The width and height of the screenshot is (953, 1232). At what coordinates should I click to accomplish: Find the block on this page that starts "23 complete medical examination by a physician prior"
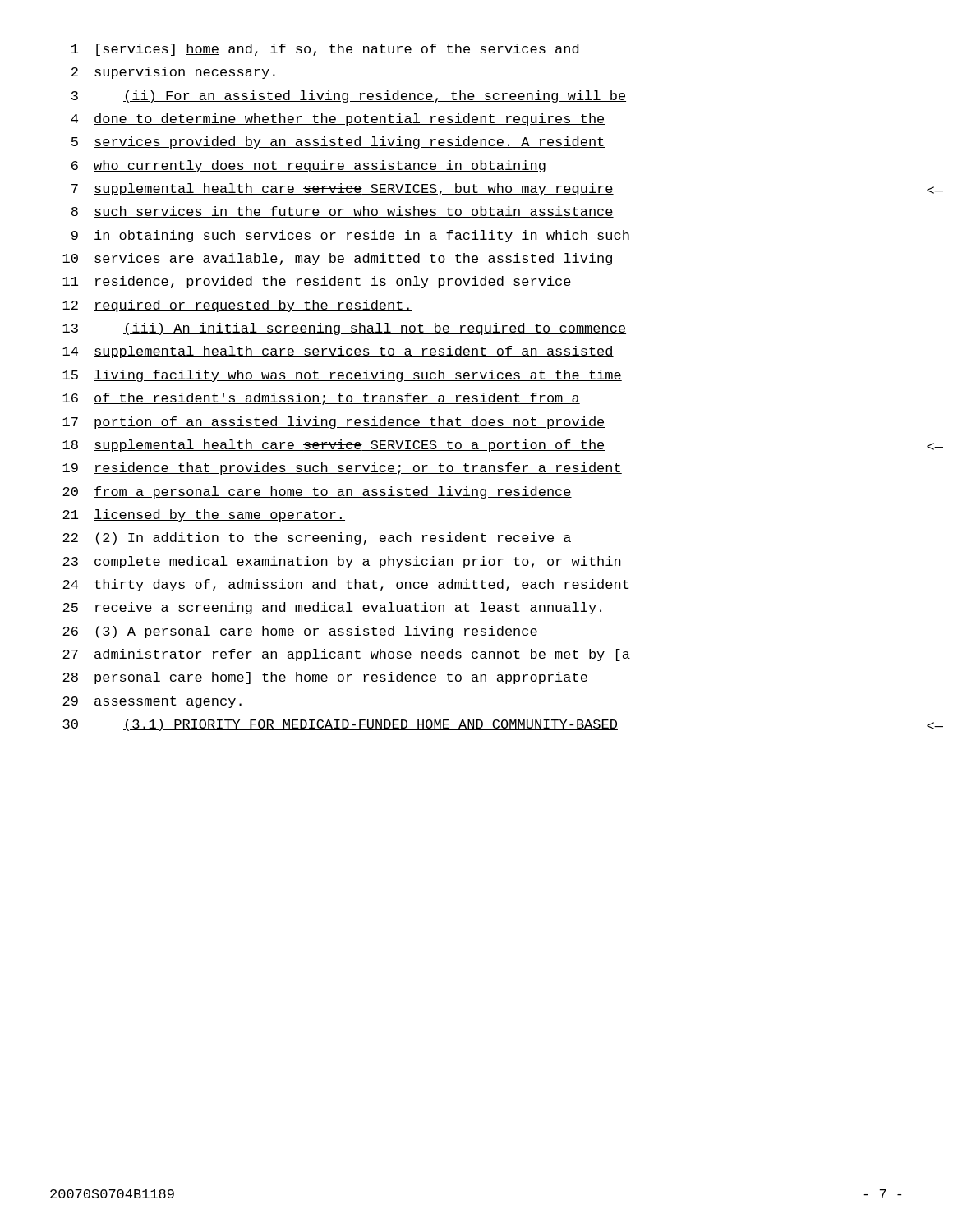476,562
